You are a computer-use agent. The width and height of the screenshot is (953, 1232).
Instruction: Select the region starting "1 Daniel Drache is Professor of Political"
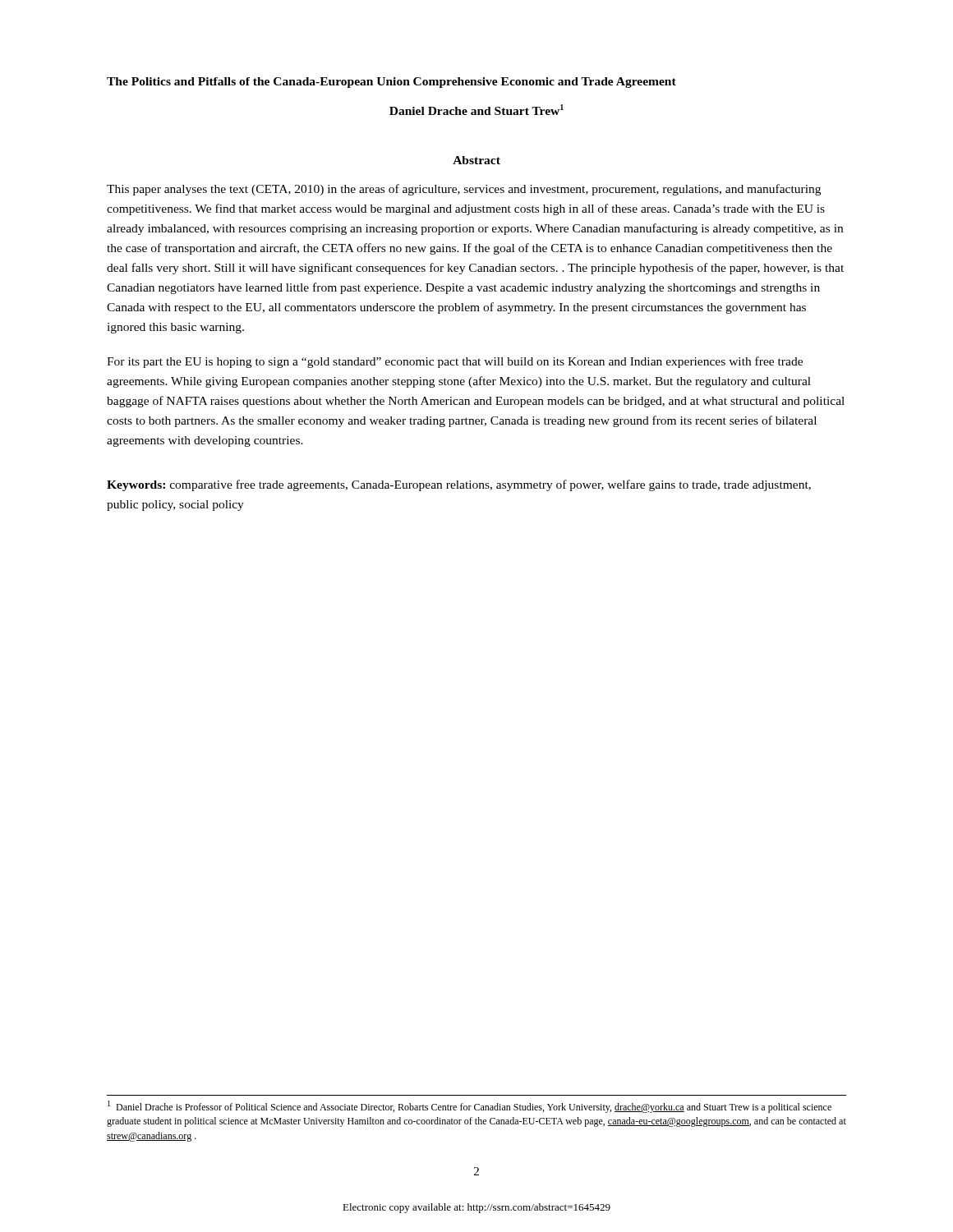point(476,1121)
